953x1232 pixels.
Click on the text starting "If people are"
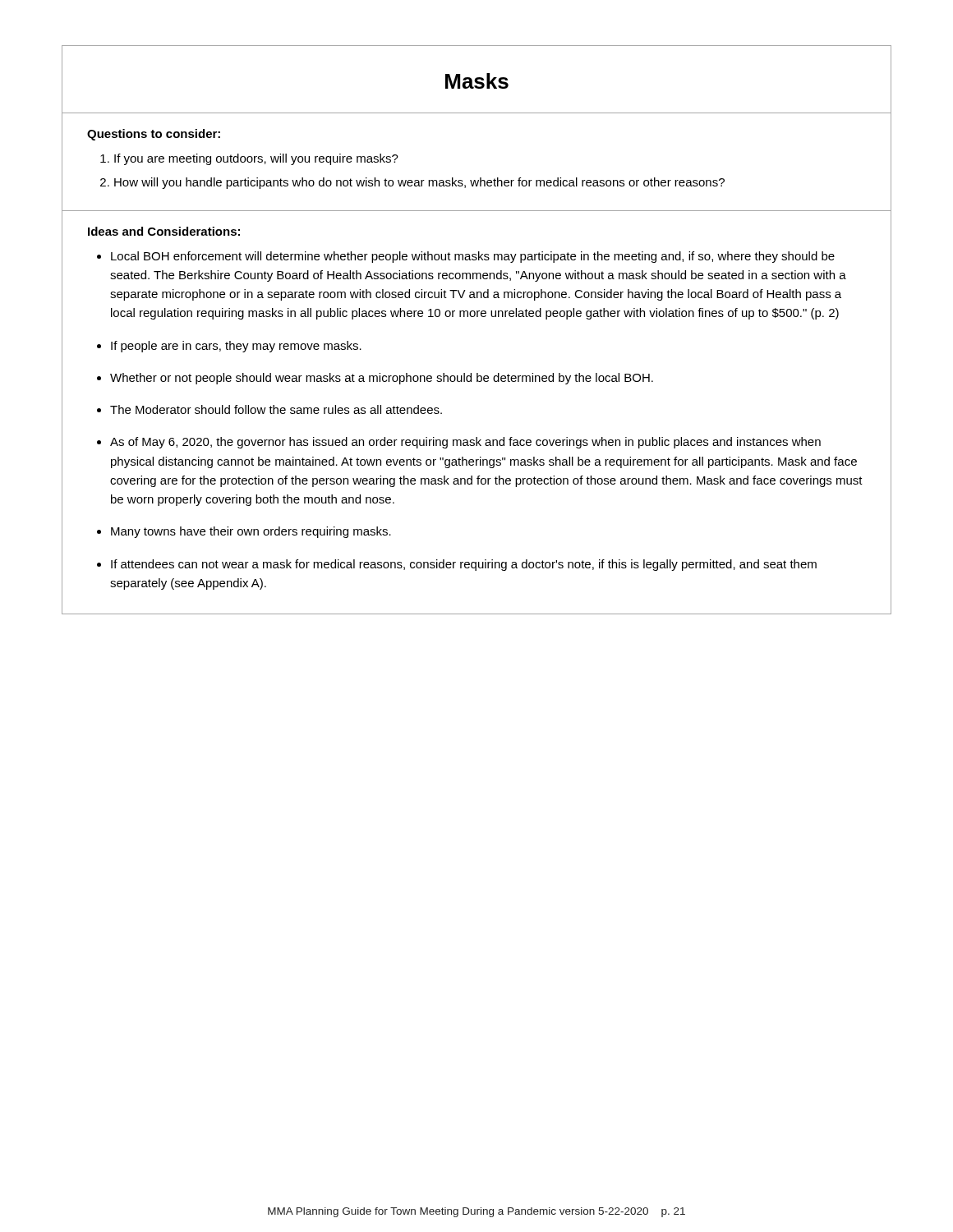coord(236,345)
